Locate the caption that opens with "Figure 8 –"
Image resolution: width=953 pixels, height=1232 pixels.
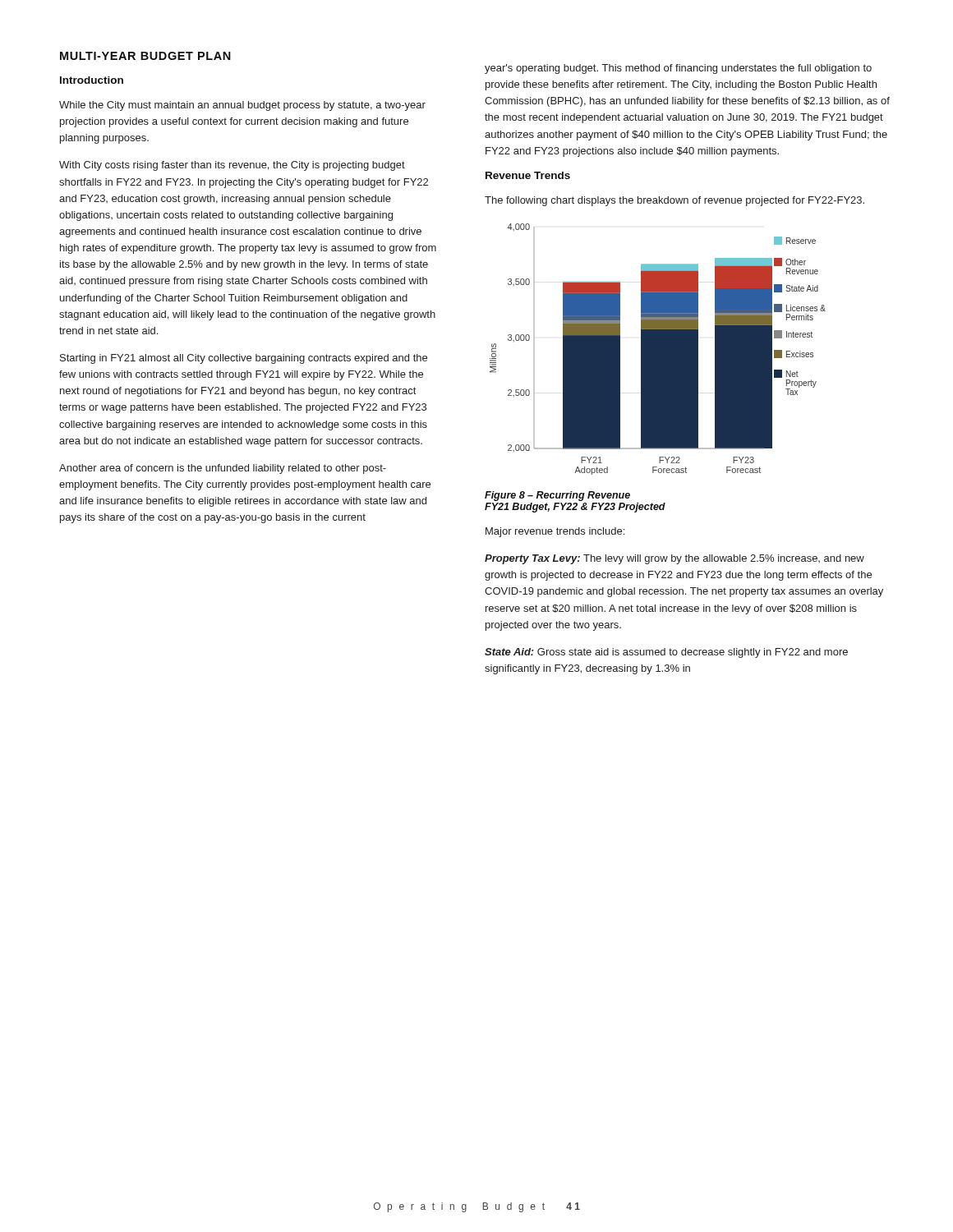(557, 496)
